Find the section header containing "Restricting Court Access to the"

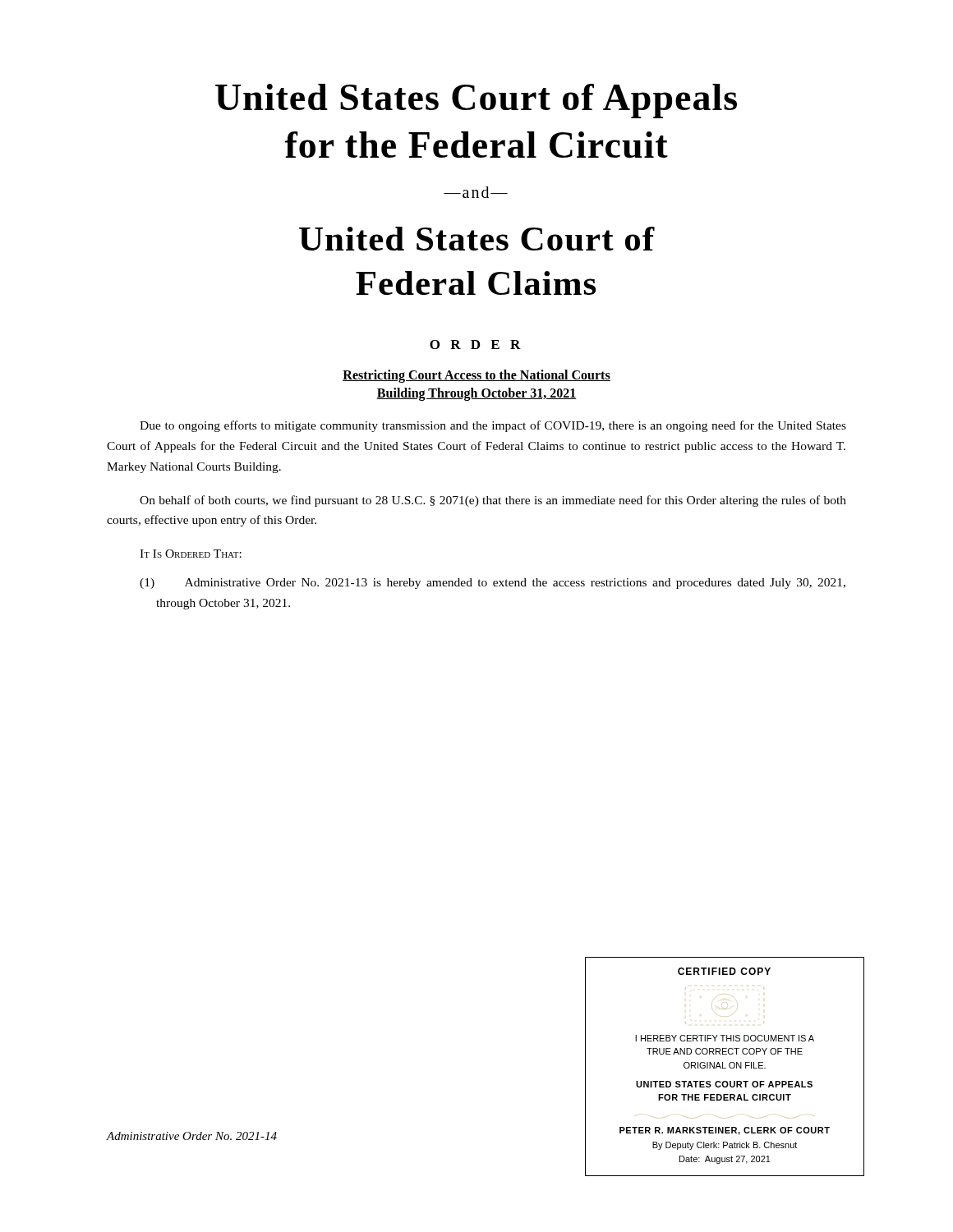coord(476,384)
